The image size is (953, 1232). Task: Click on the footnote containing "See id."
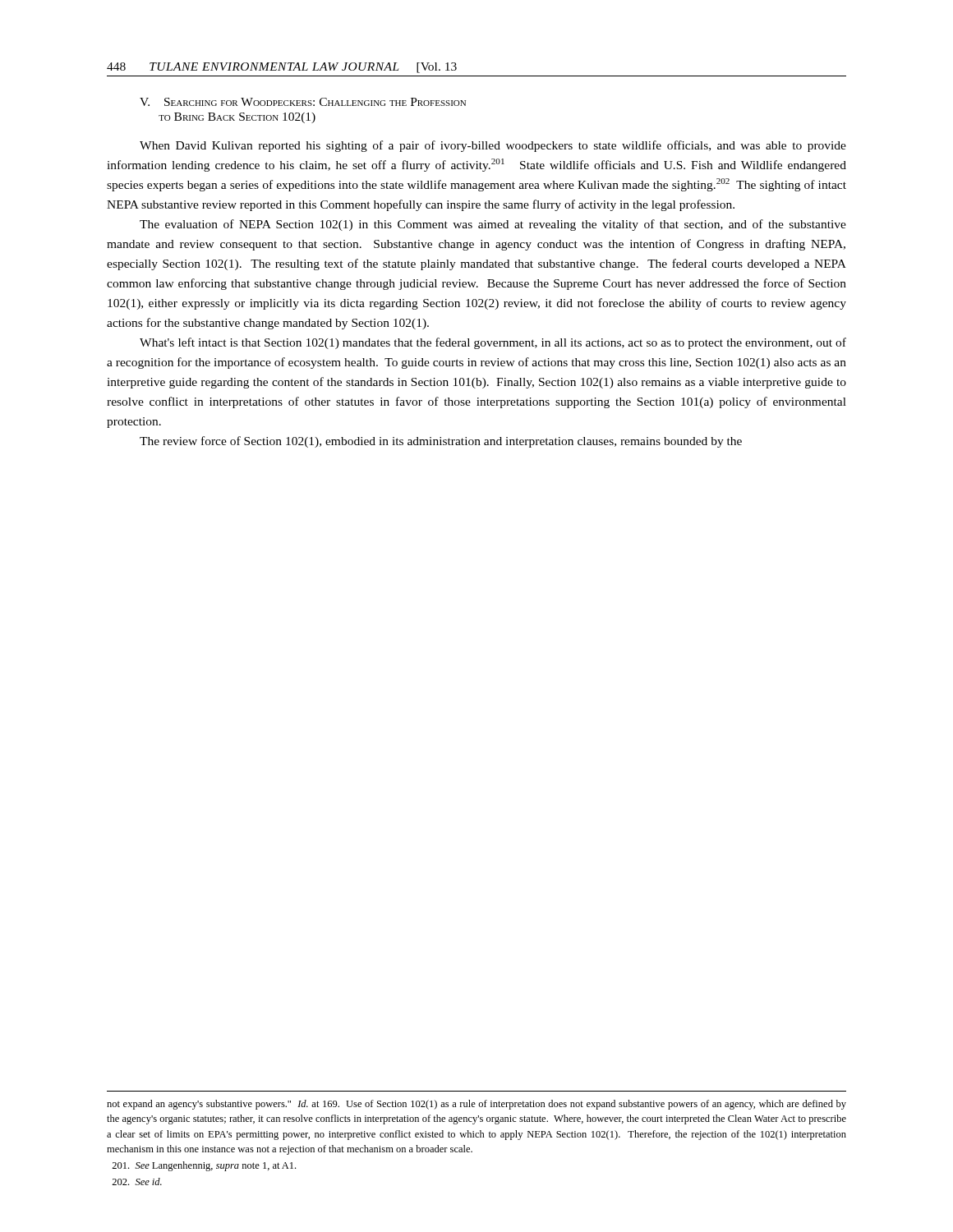(137, 1181)
